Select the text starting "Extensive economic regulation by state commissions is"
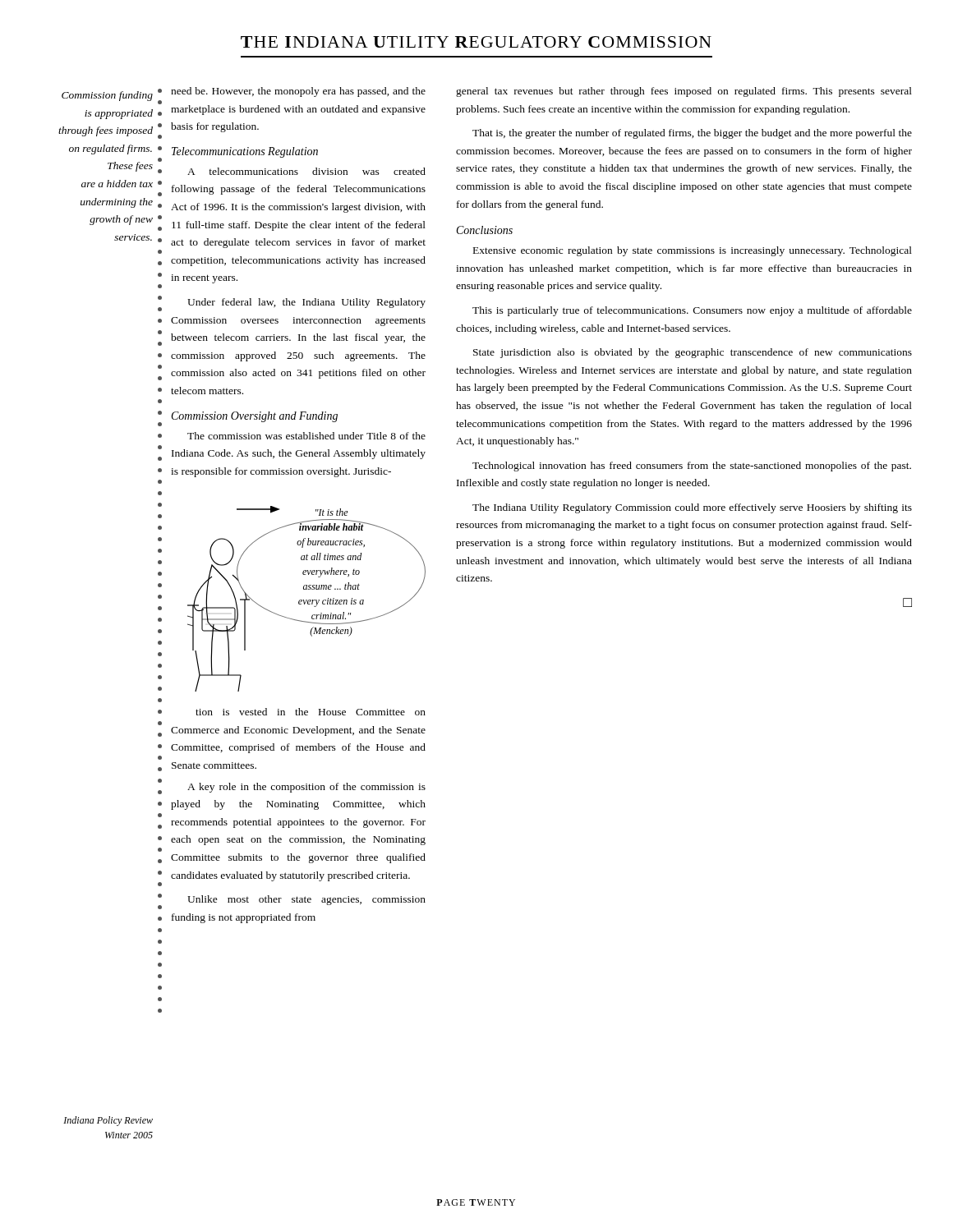 684,414
